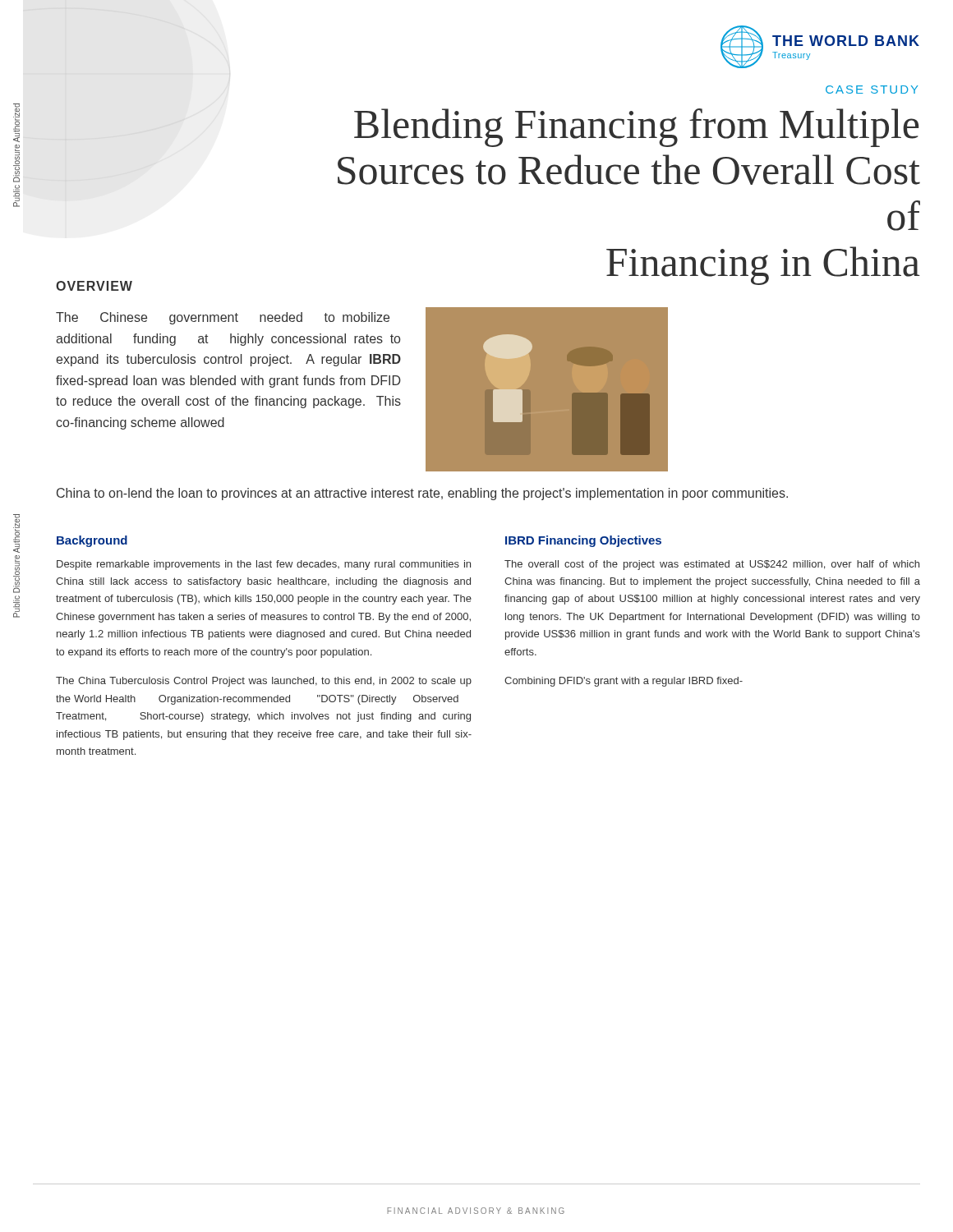Point to the block beginning "The Chinese government"
953x1232 pixels.
click(228, 370)
